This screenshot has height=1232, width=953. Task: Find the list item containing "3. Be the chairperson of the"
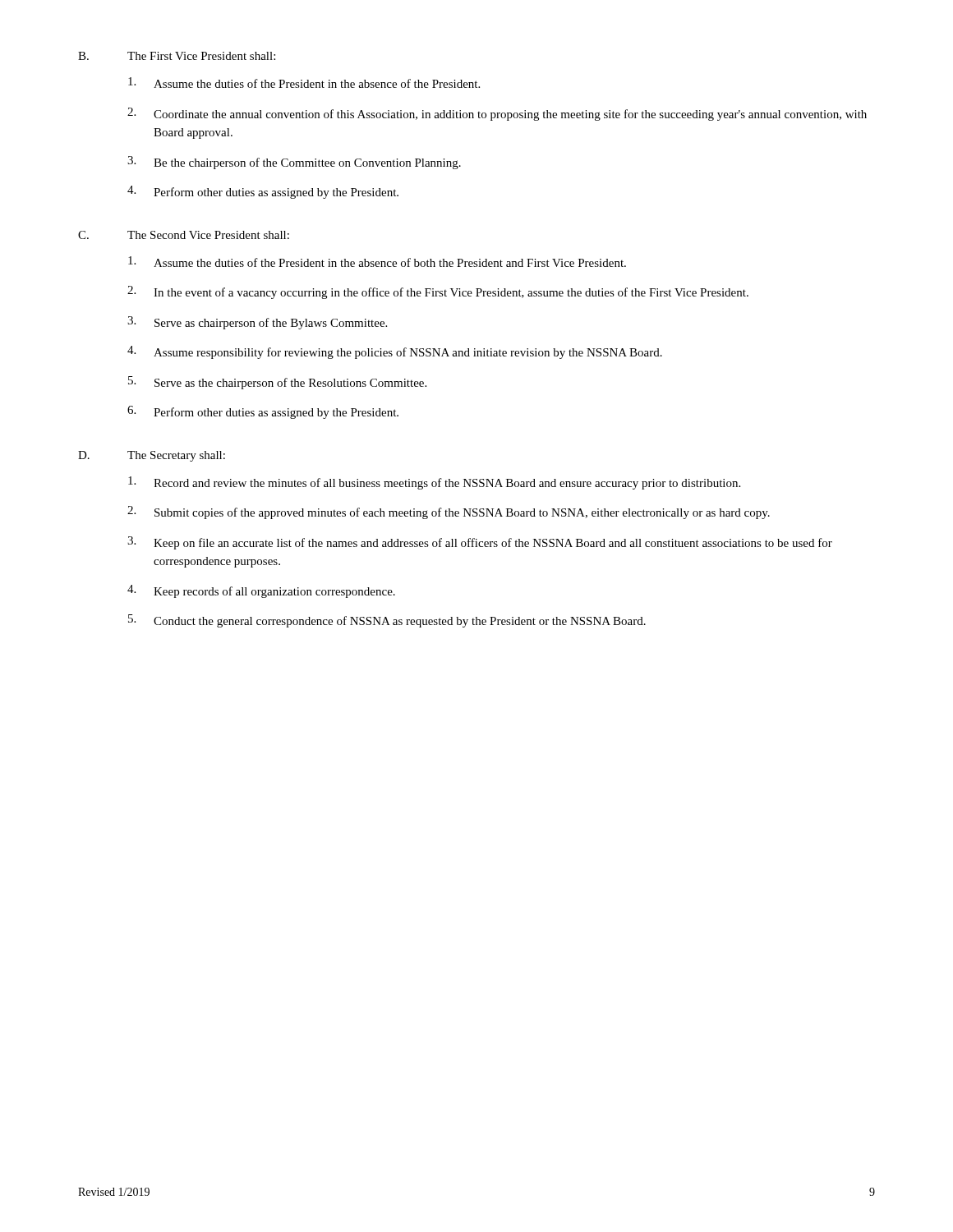click(x=294, y=163)
